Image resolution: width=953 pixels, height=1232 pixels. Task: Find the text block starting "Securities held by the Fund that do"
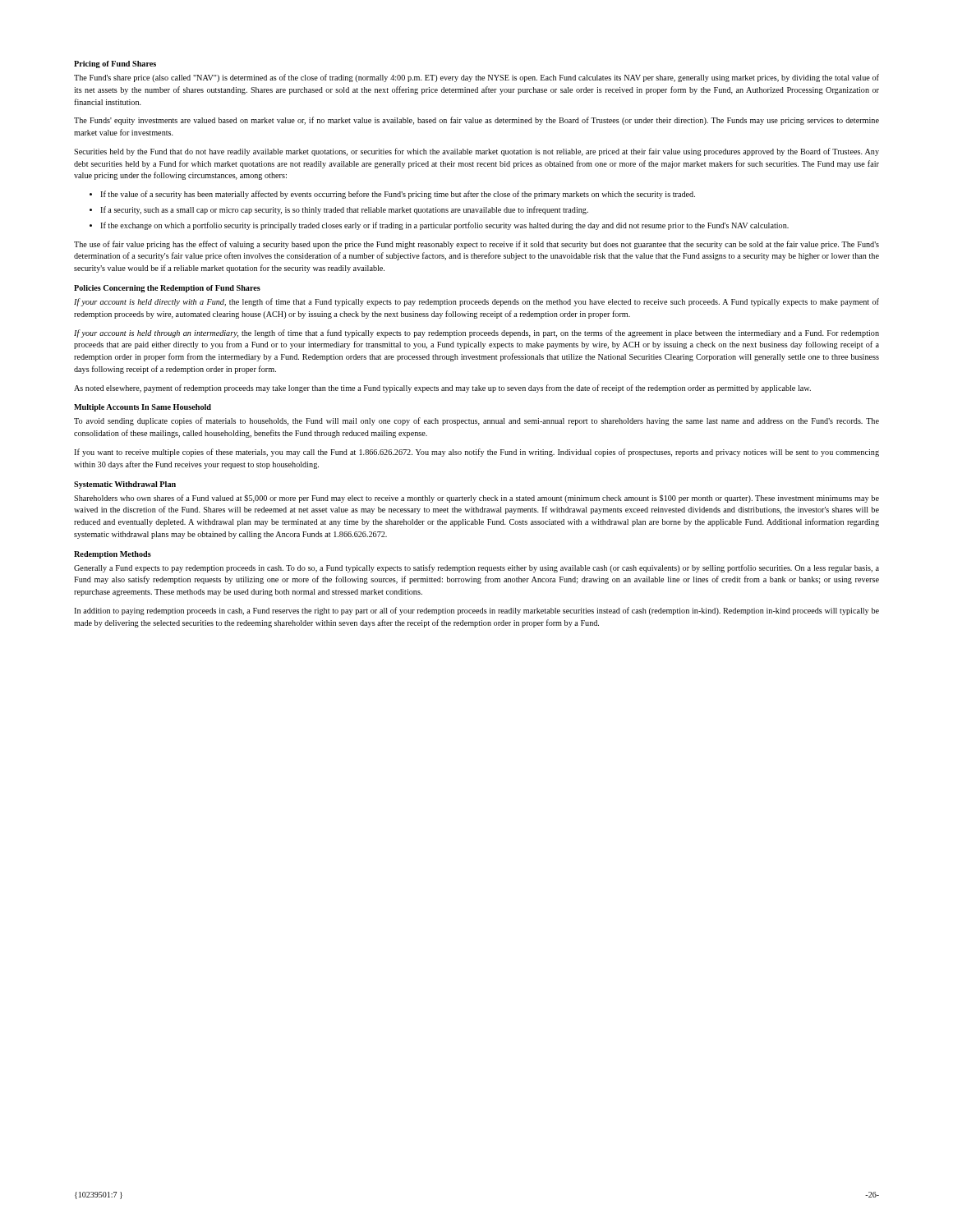click(476, 164)
